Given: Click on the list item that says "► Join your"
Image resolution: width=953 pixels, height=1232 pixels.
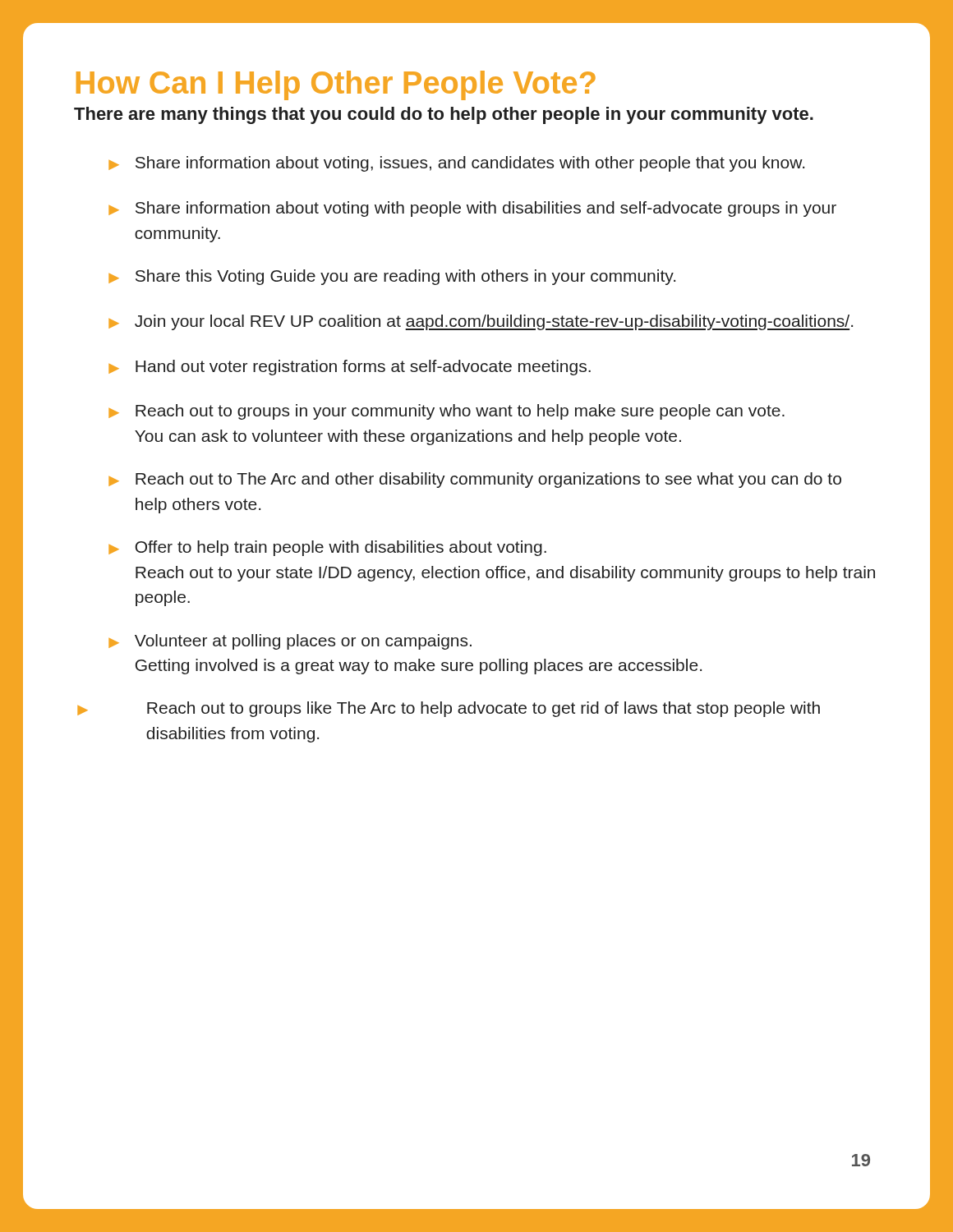Looking at the screenshot, I should 480,322.
